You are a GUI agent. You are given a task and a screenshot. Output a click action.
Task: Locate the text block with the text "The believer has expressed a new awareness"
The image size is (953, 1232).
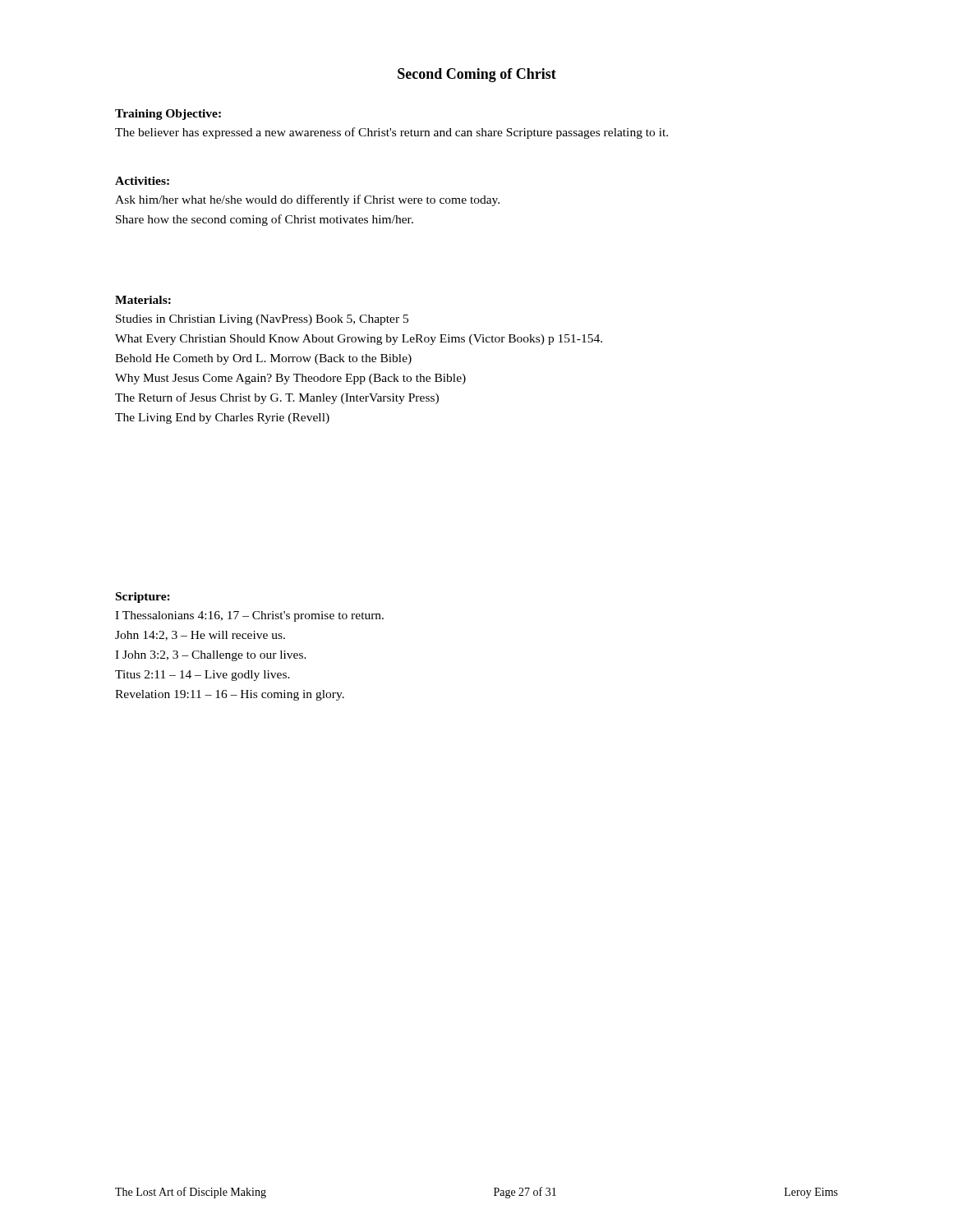point(476,132)
